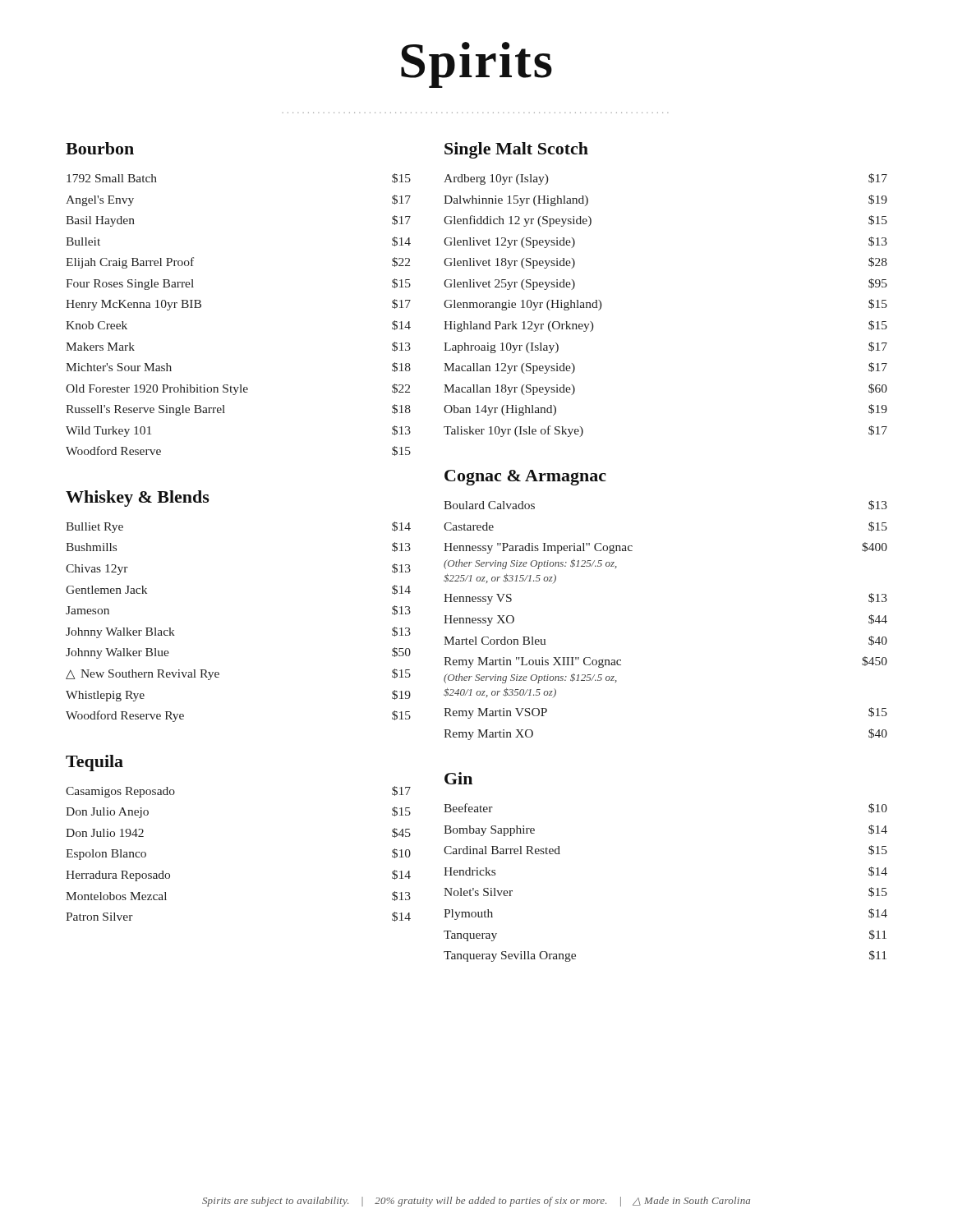
Task: Select the block starting "Russell's Reserve Single"
Action: (144, 409)
